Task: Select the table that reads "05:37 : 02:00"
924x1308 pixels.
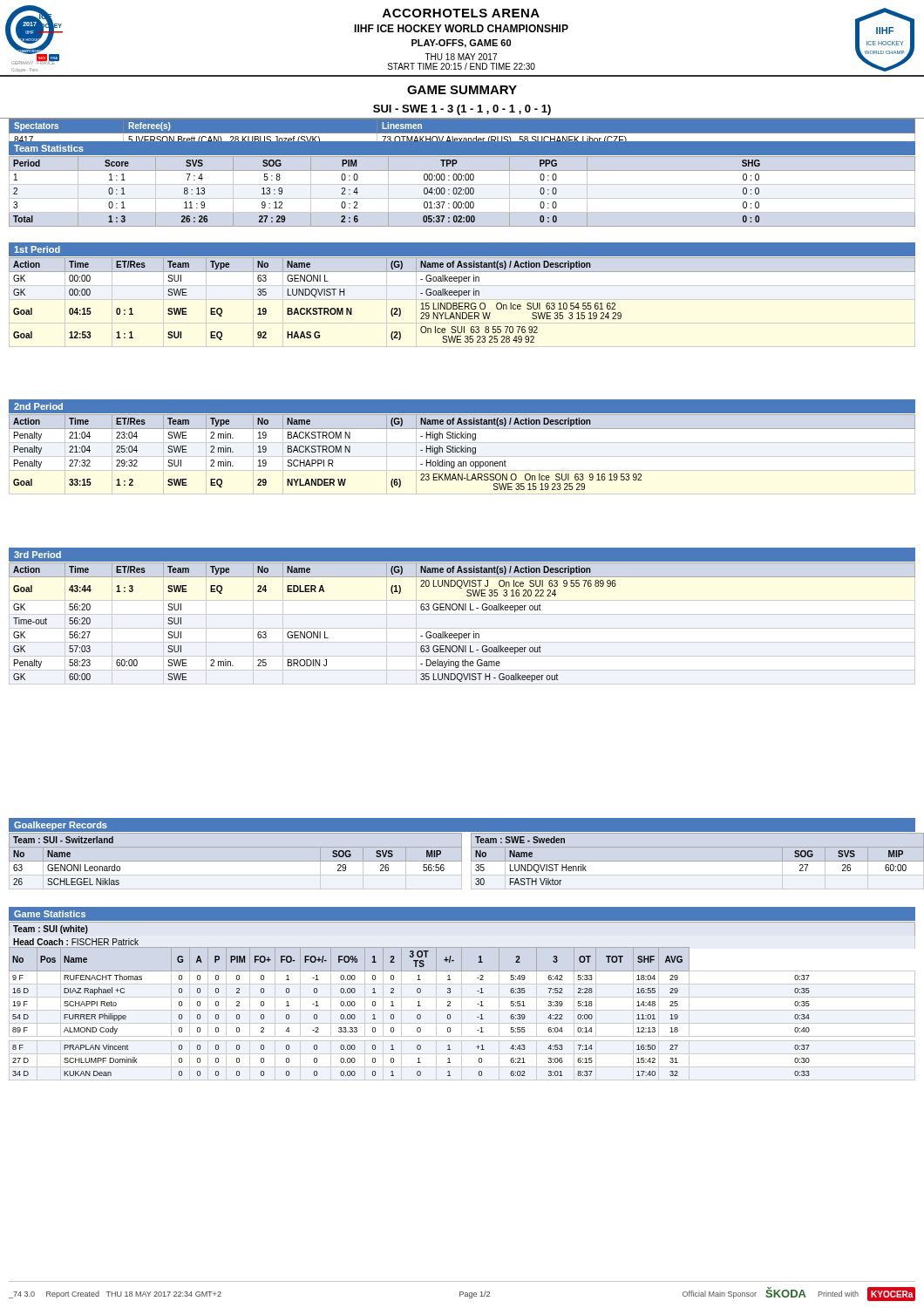Action: pyautogui.click(x=462, y=191)
